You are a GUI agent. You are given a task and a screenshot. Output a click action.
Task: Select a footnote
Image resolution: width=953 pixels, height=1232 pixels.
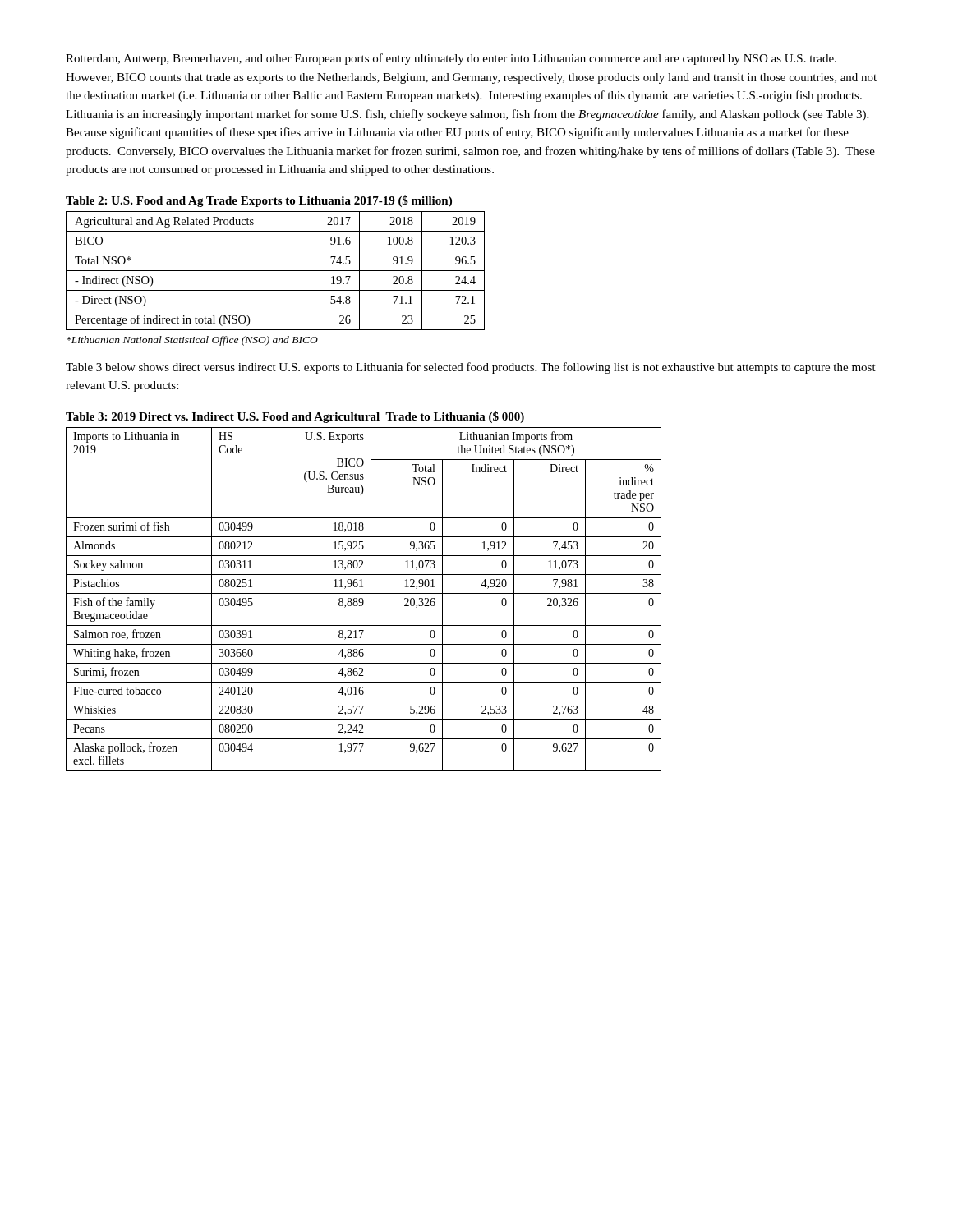tap(192, 339)
